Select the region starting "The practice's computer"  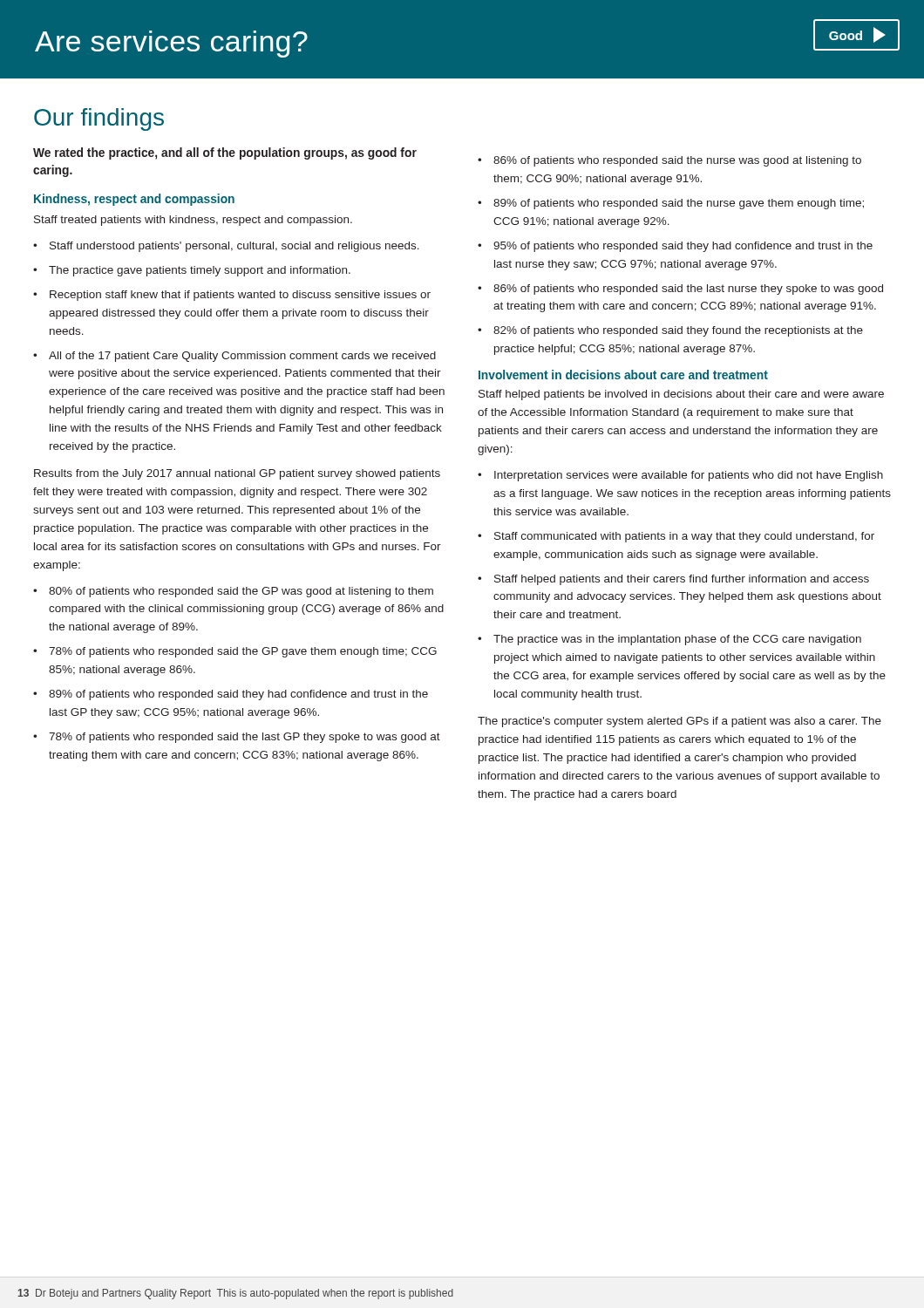tap(684, 758)
